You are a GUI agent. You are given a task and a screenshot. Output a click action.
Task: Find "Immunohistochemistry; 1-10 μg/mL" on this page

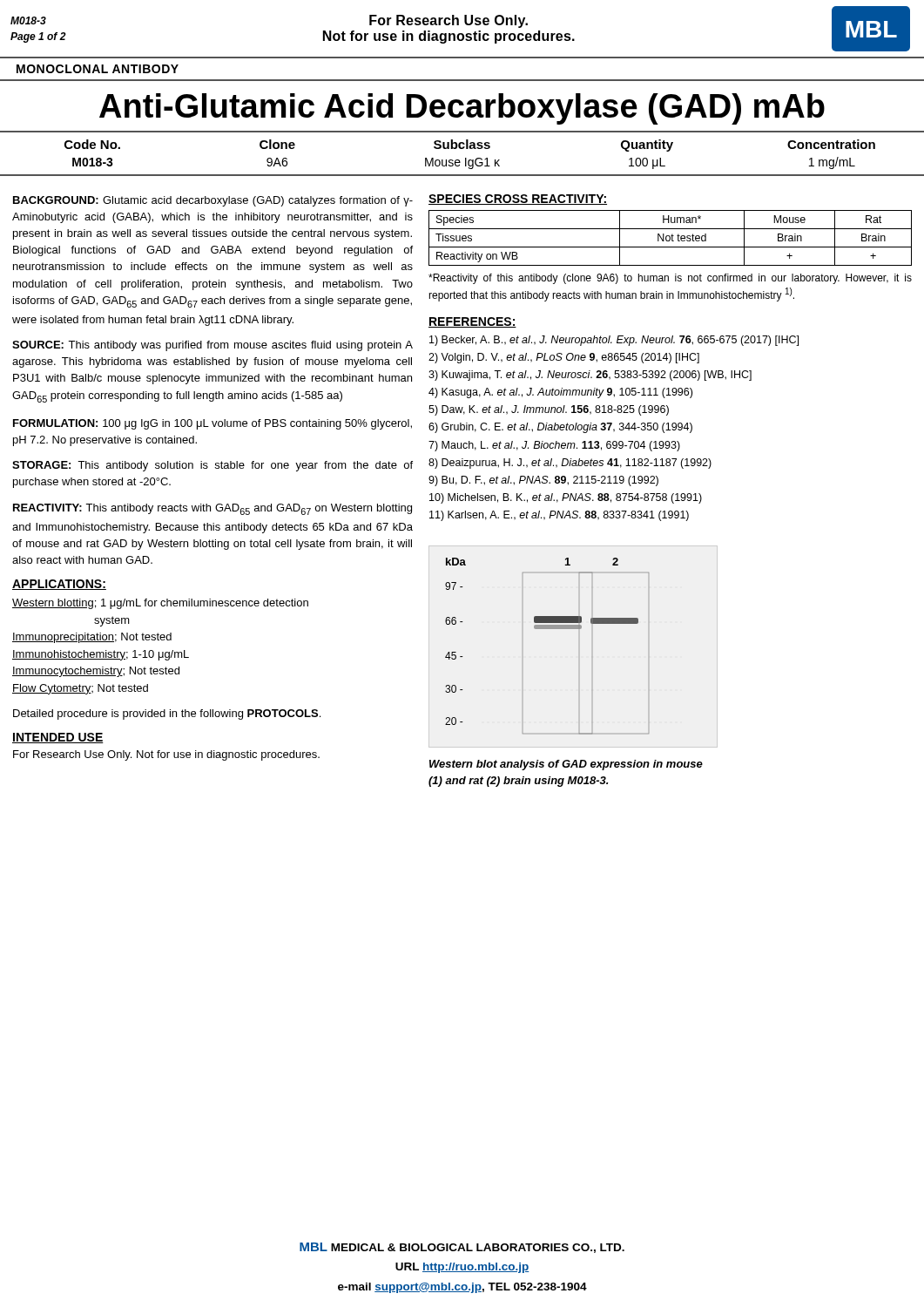click(101, 654)
